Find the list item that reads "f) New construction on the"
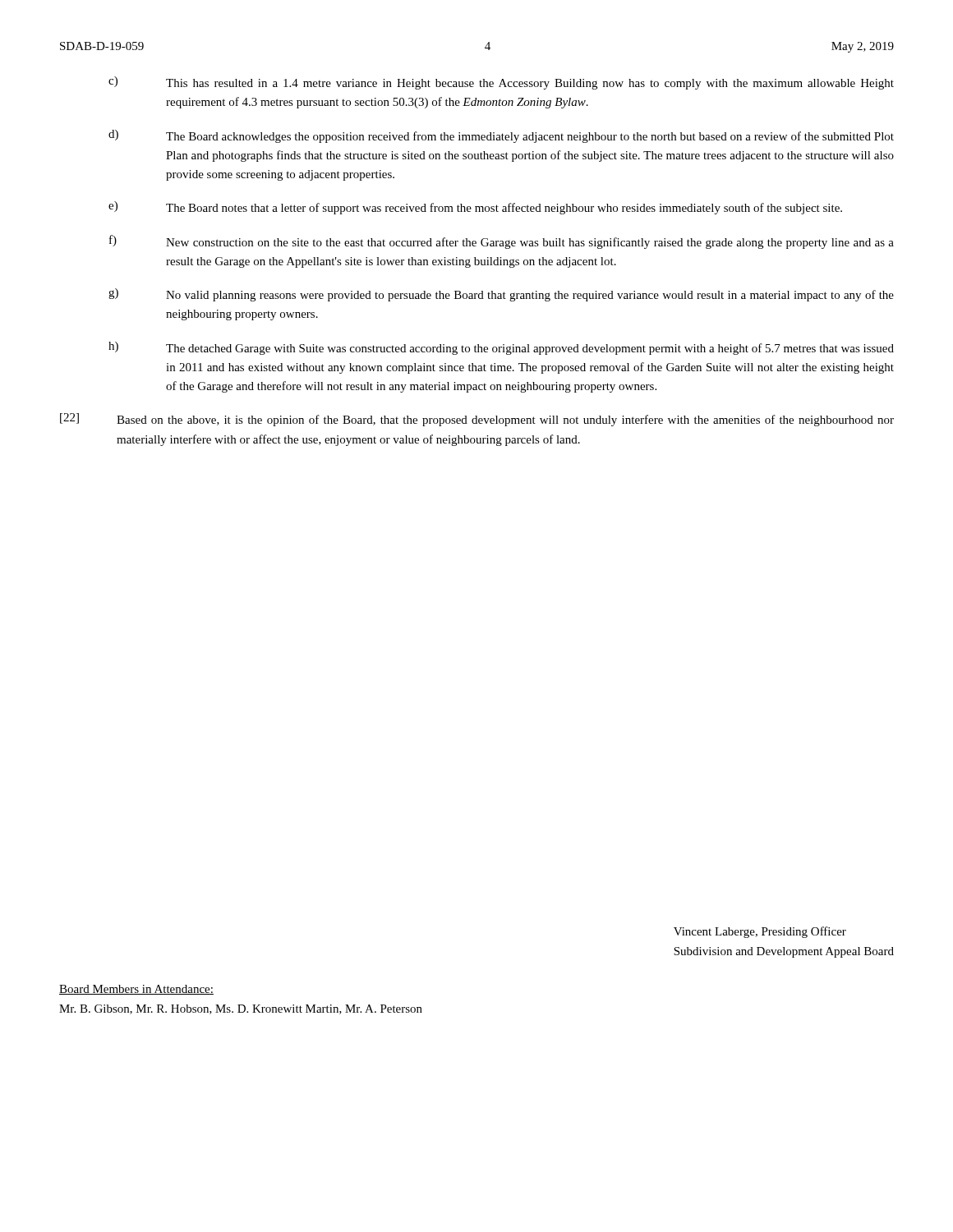Viewport: 953px width, 1232px height. (476, 252)
